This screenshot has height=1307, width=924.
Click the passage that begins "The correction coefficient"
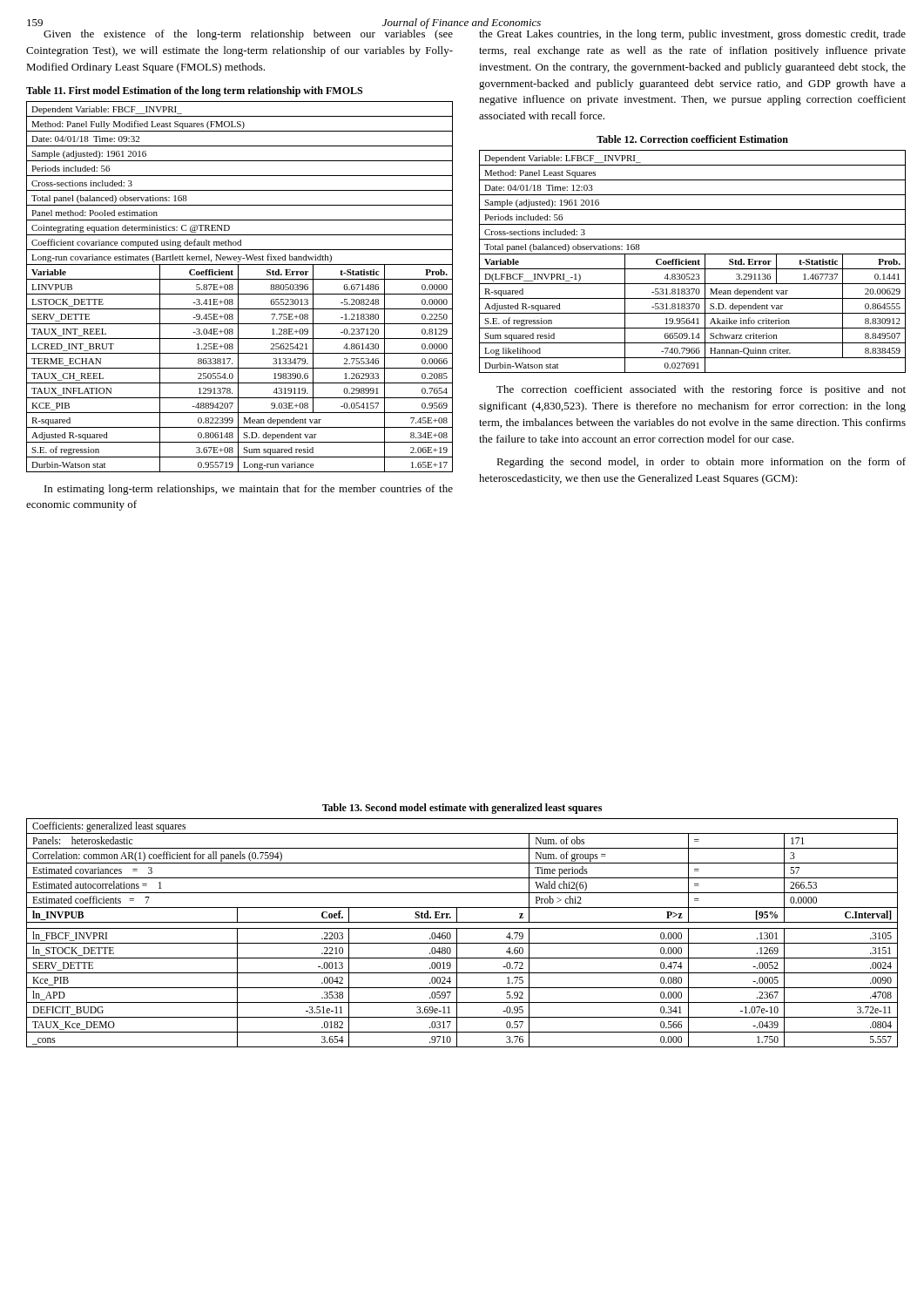[x=692, y=415]
